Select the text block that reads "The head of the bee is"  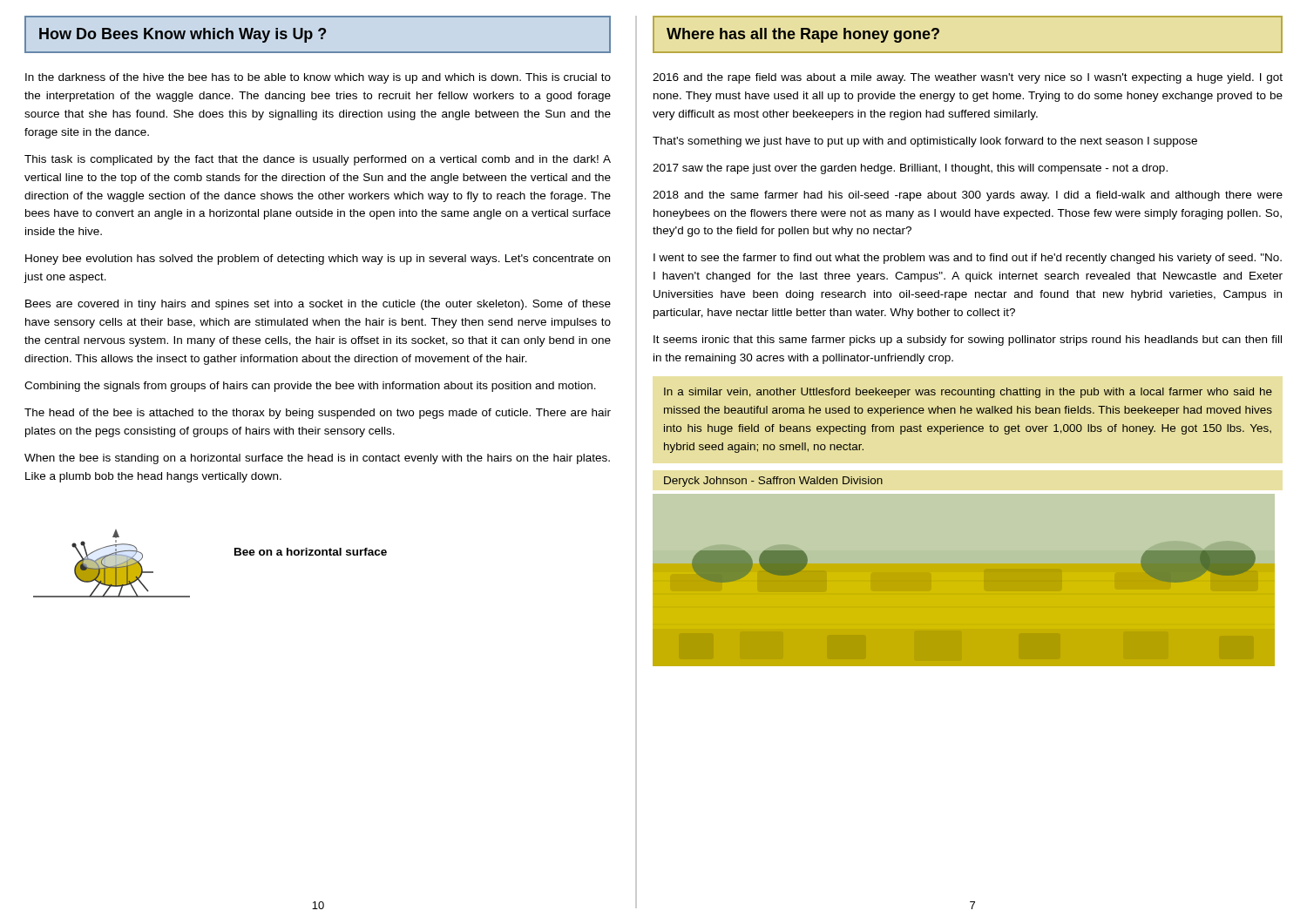tap(318, 421)
